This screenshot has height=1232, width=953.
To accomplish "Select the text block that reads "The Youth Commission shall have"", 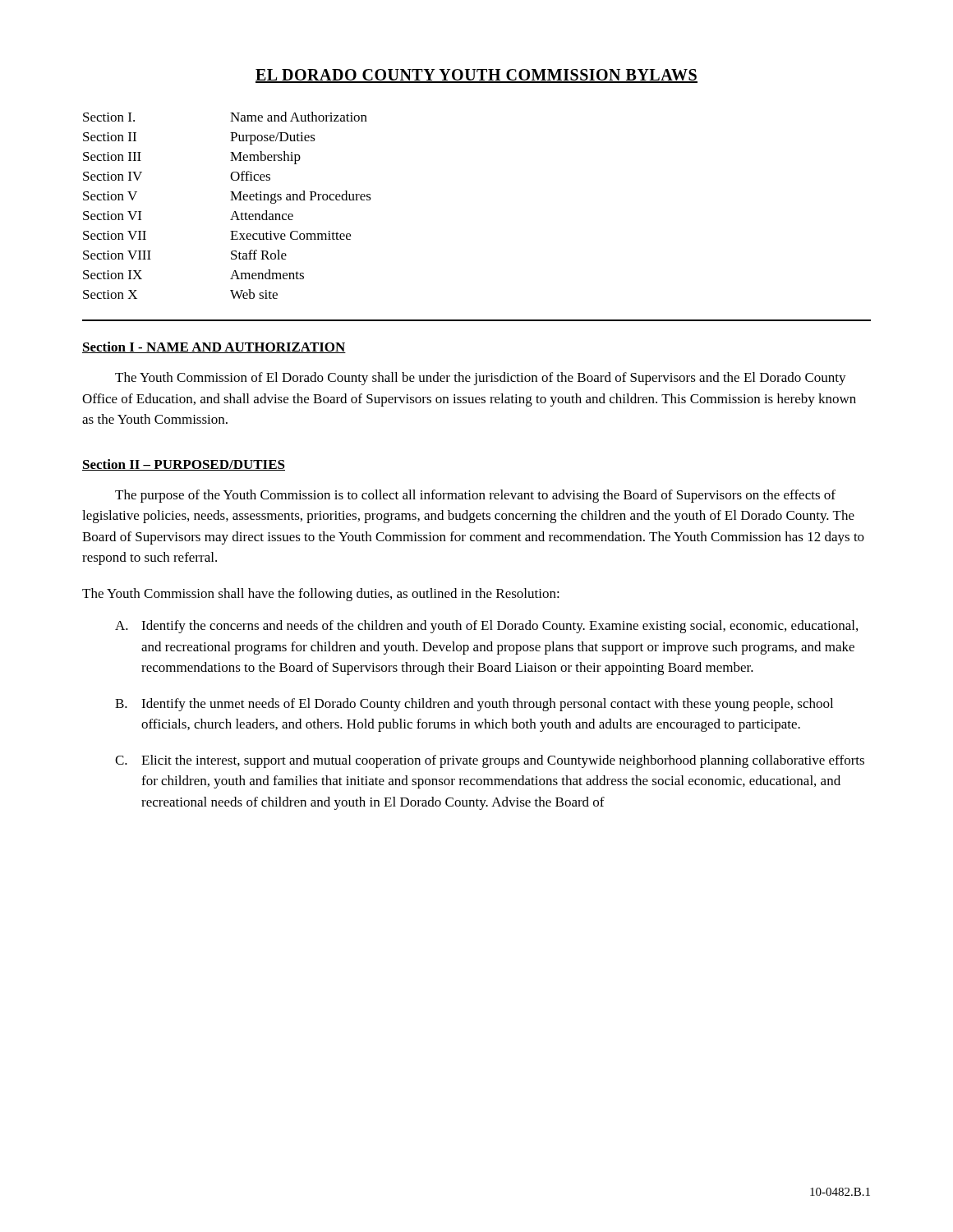I will pyautogui.click(x=321, y=593).
